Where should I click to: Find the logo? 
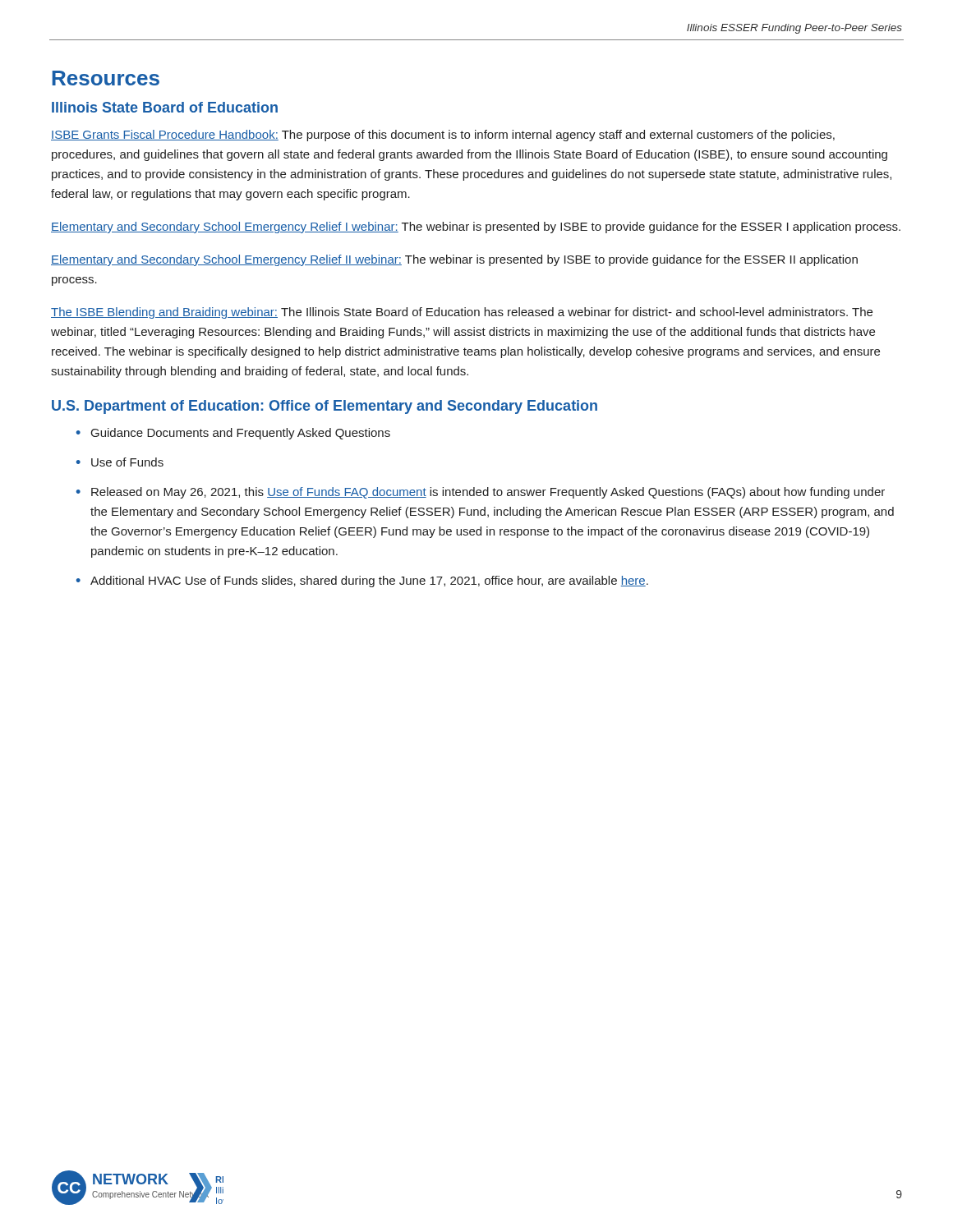coord(137,1188)
